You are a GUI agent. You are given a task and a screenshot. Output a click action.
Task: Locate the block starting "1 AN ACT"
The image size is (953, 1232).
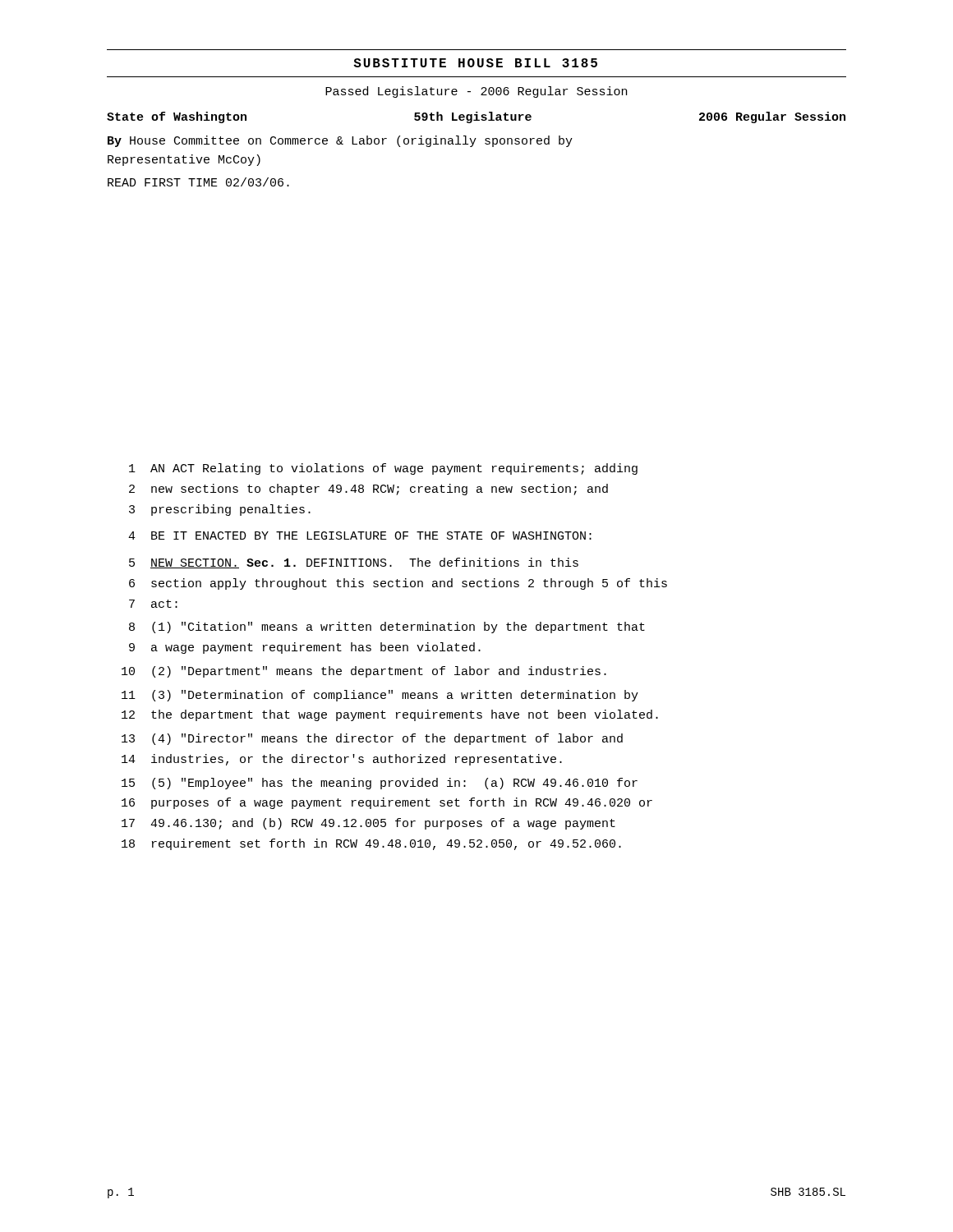click(476, 658)
